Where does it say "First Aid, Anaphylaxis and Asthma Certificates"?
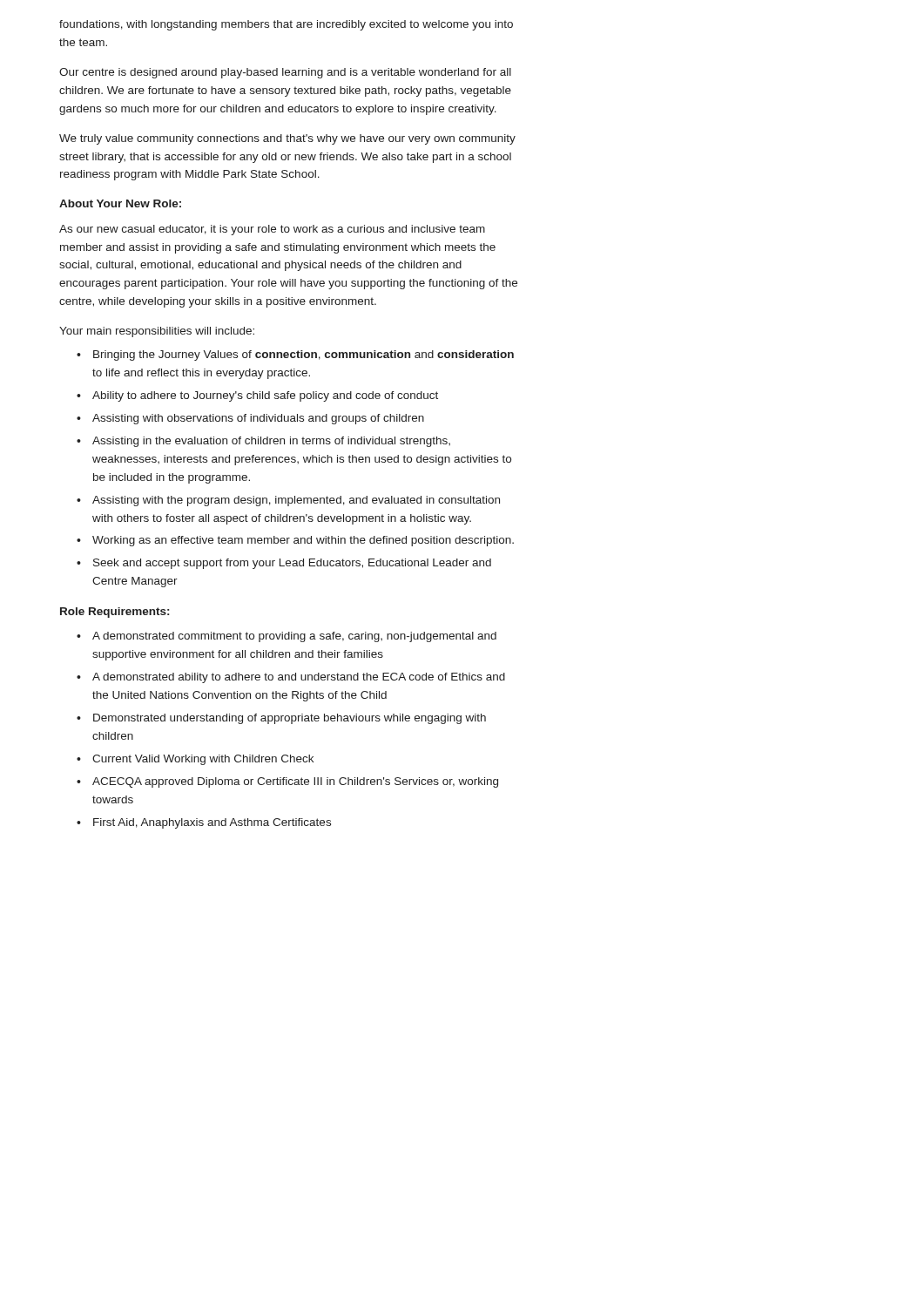This screenshot has width=924, height=1307. [x=212, y=822]
